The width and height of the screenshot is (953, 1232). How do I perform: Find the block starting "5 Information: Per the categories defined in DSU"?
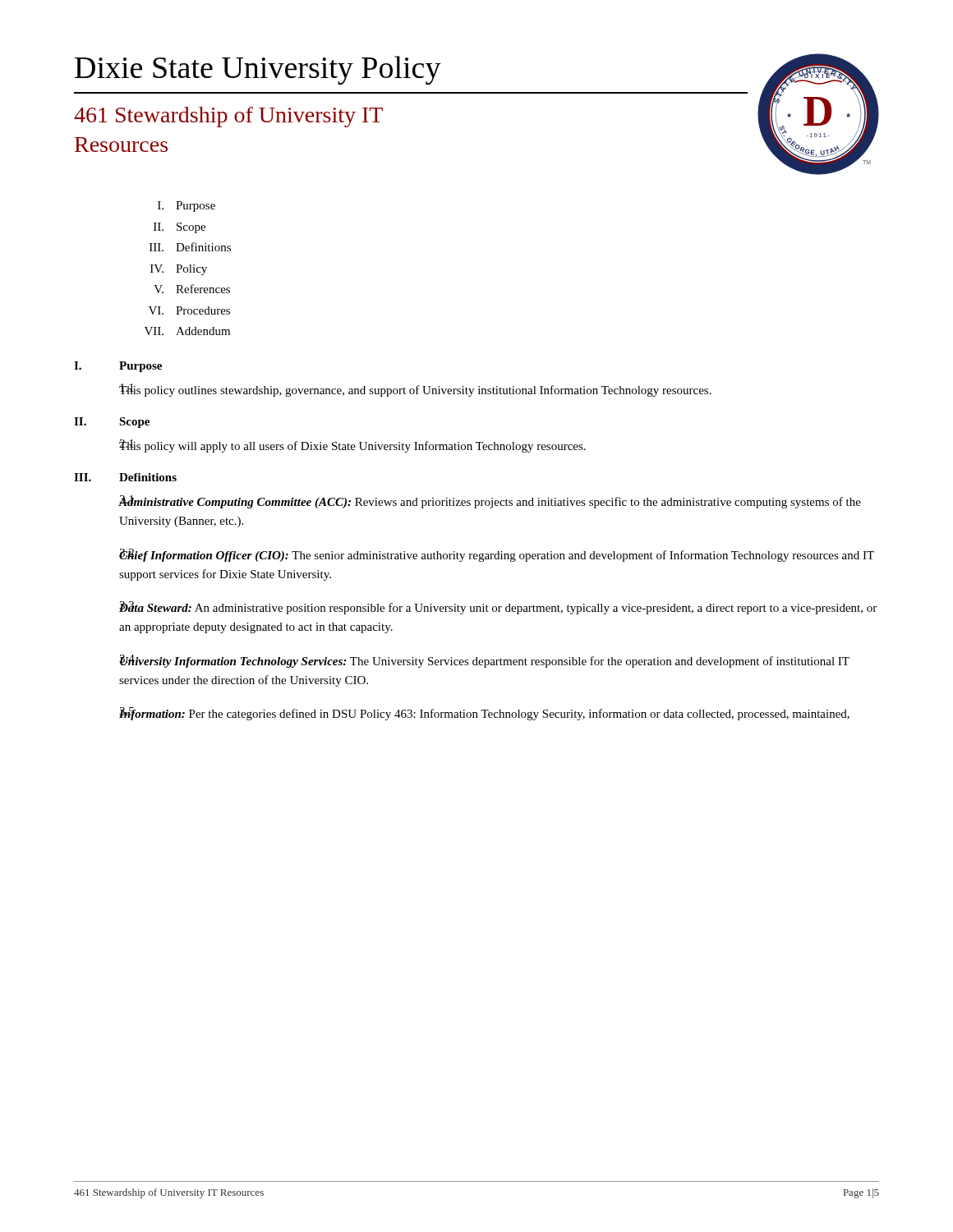476,714
